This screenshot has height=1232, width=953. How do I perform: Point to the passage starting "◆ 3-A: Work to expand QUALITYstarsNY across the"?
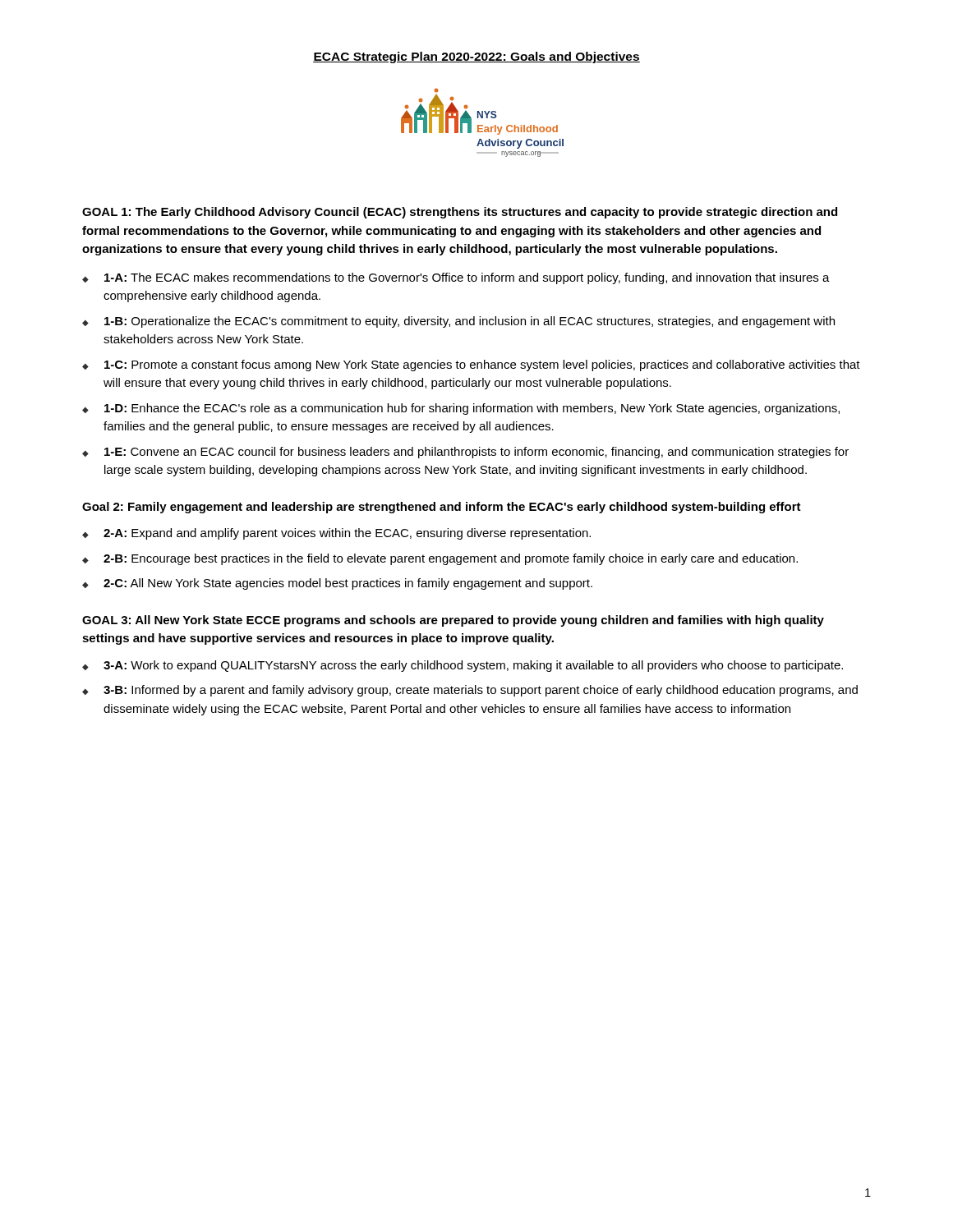pyautogui.click(x=476, y=665)
